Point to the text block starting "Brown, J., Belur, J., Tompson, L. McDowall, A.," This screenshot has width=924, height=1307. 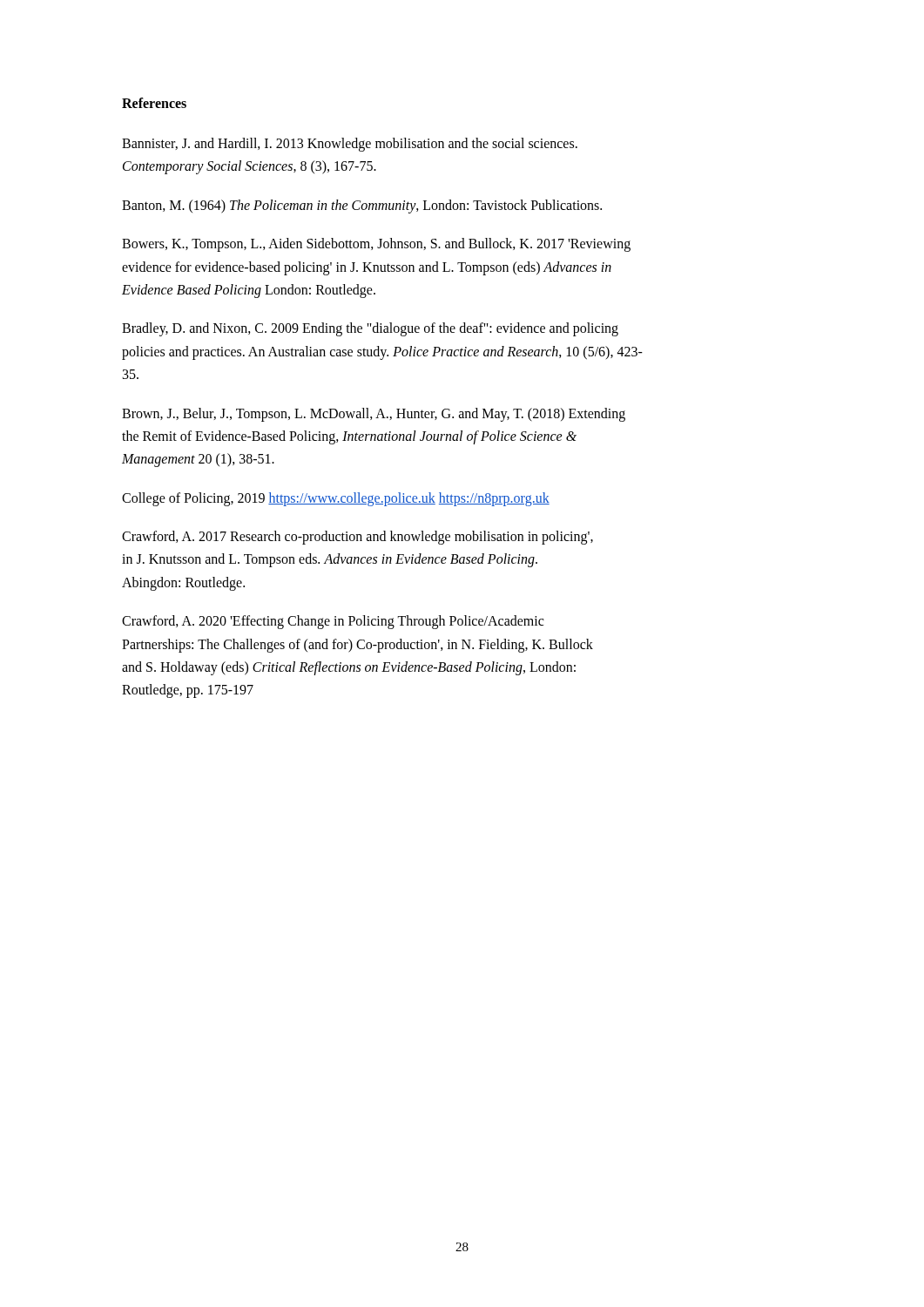pos(374,436)
